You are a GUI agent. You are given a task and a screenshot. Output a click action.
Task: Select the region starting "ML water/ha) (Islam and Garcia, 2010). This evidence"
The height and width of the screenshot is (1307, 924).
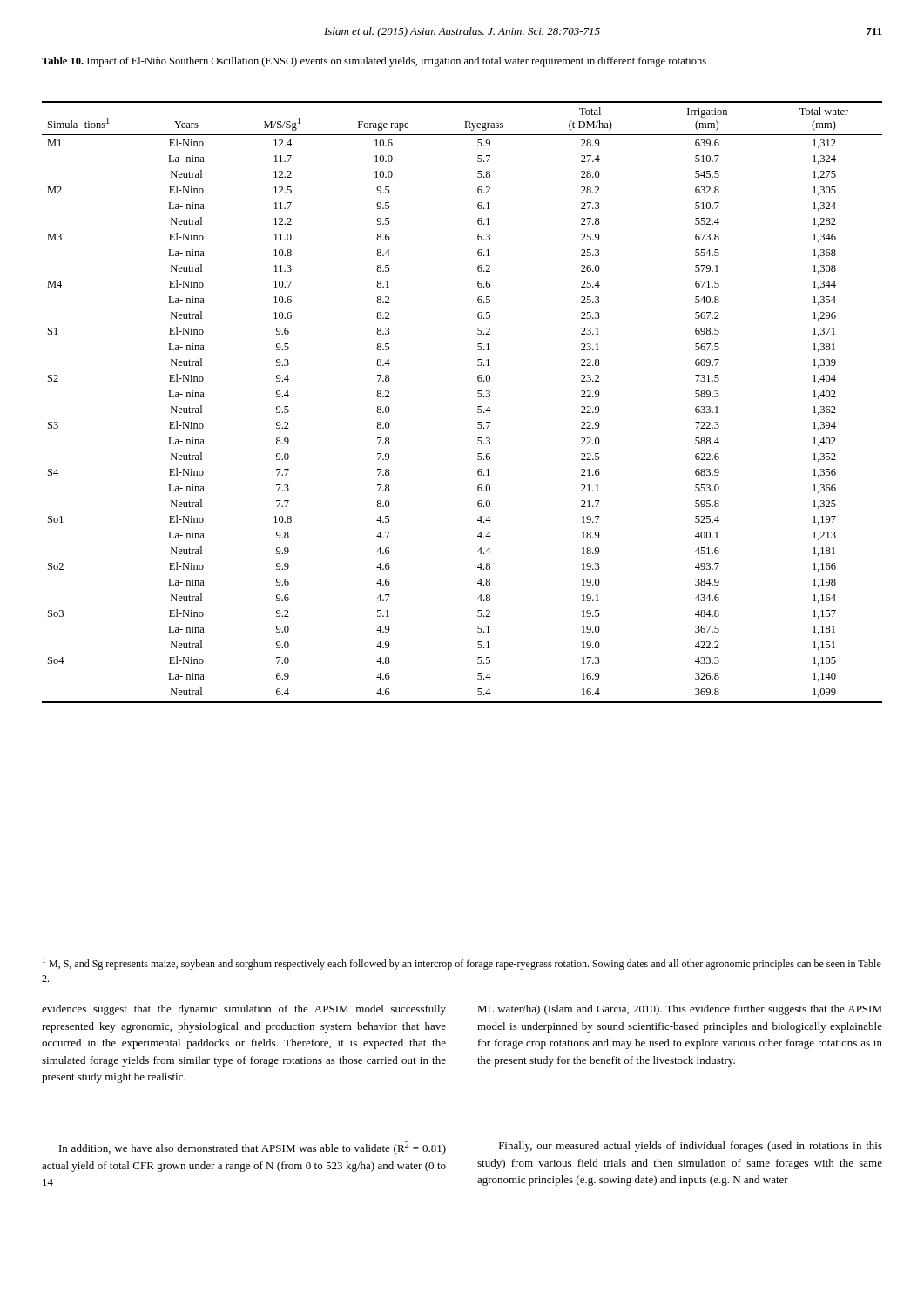[x=680, y=1034]
